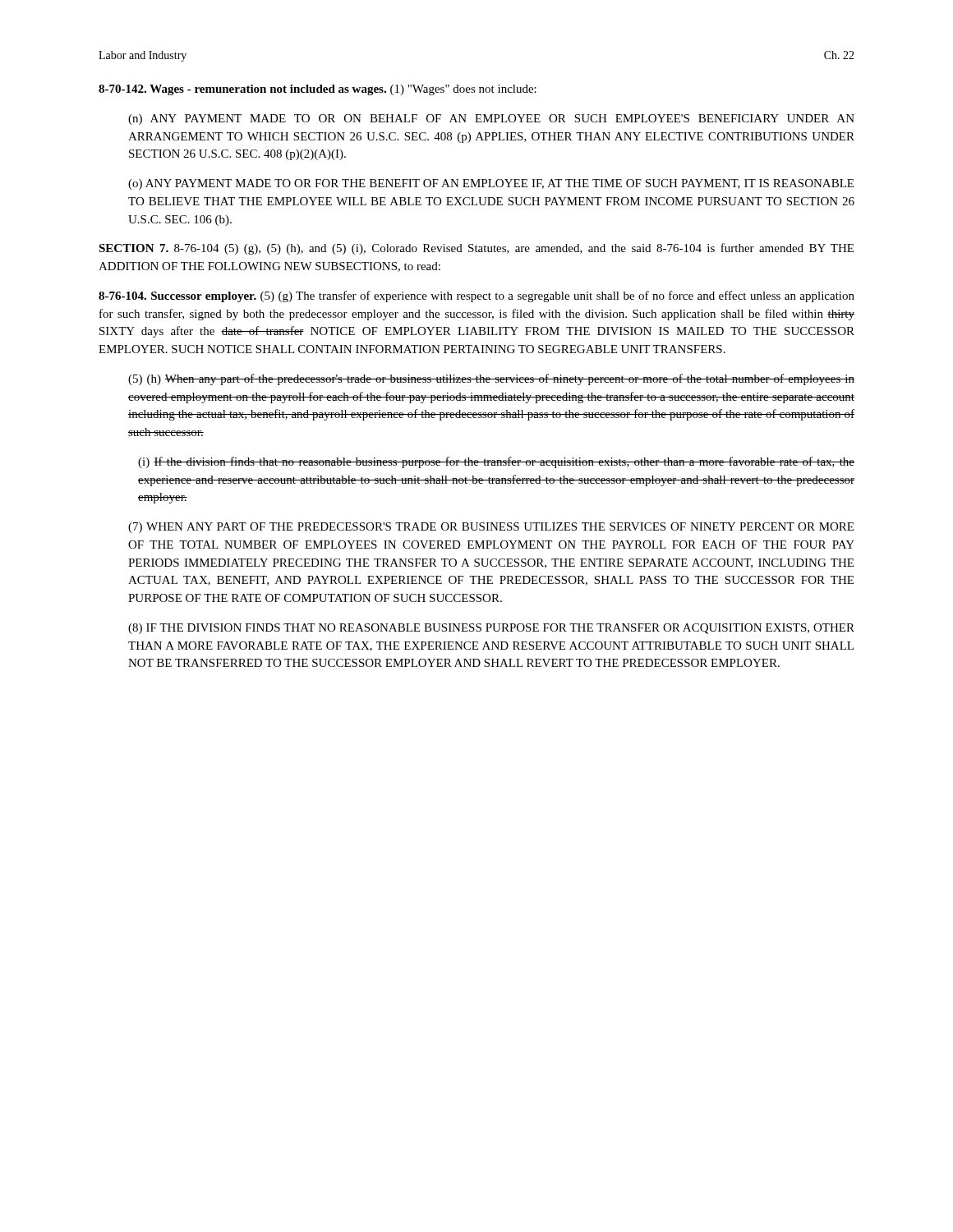This screenshot has height=1232, width=953.
Task: Locate the text block with the text "(7) WHEN ANY PART OF THE PREDECESSOR'S TRADE"
Action: click(491, 562)
